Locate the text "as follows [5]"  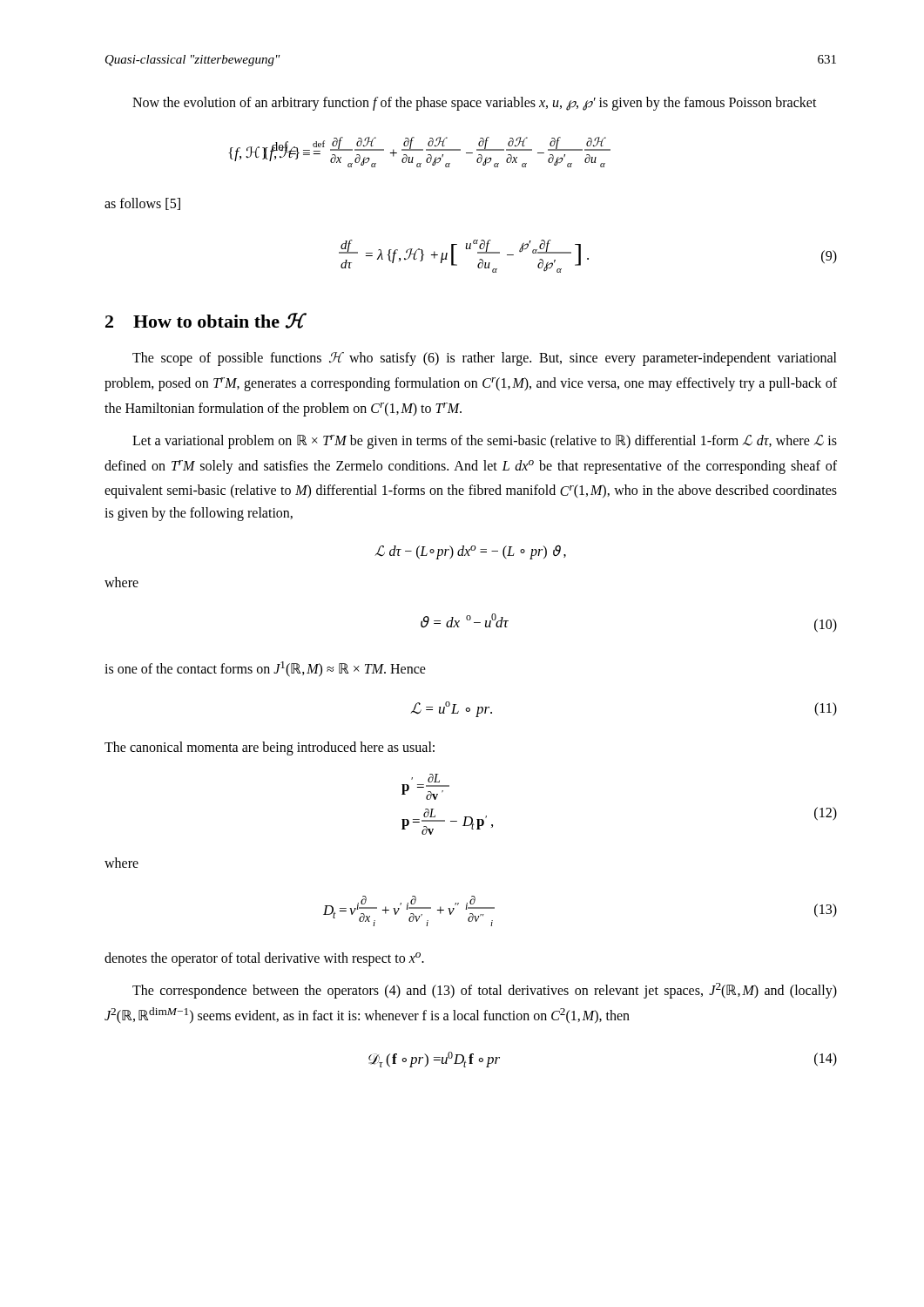(x=143, y=203)
